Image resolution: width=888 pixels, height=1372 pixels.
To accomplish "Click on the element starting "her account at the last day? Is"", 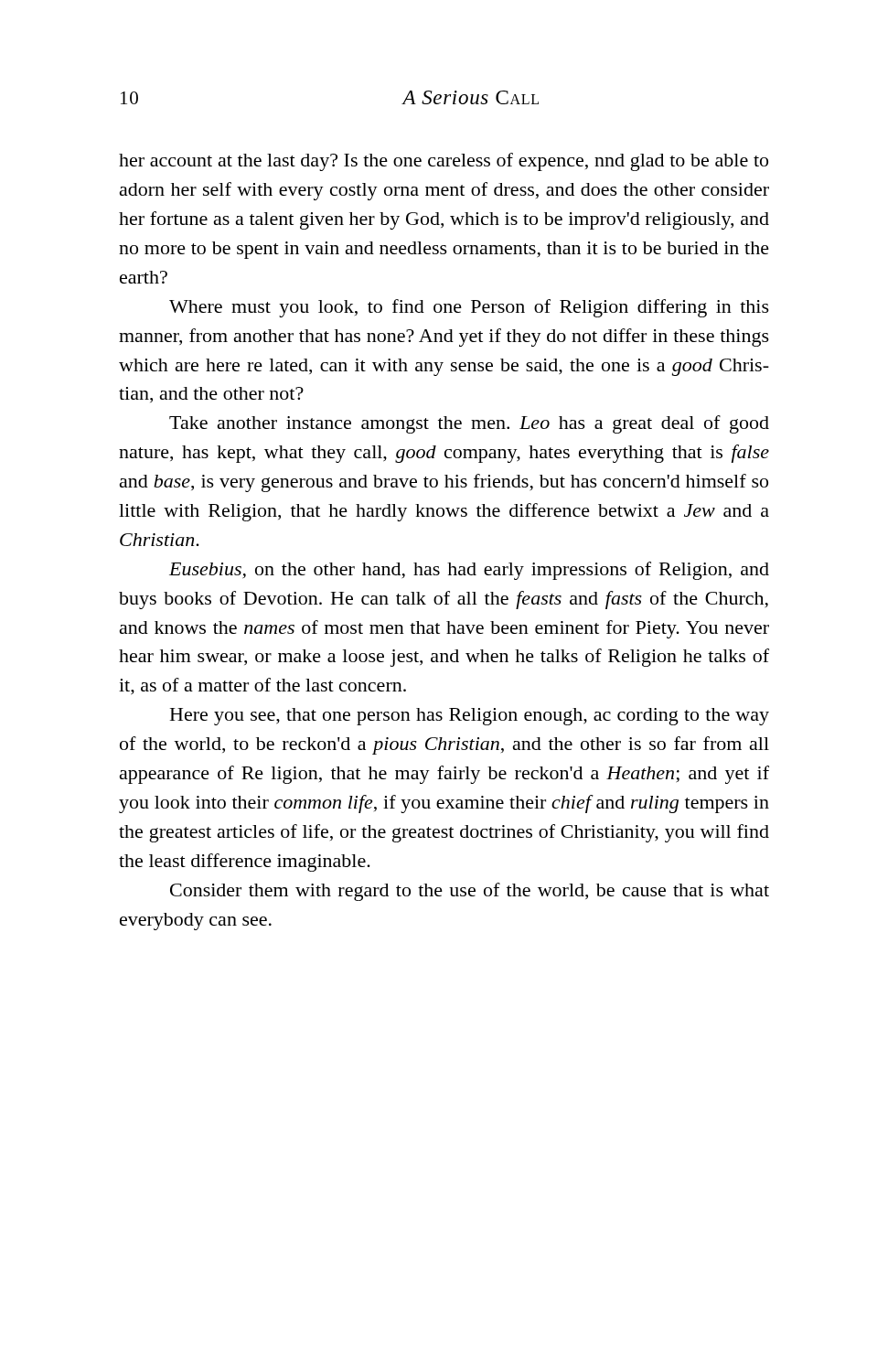I will pos(444,219).
